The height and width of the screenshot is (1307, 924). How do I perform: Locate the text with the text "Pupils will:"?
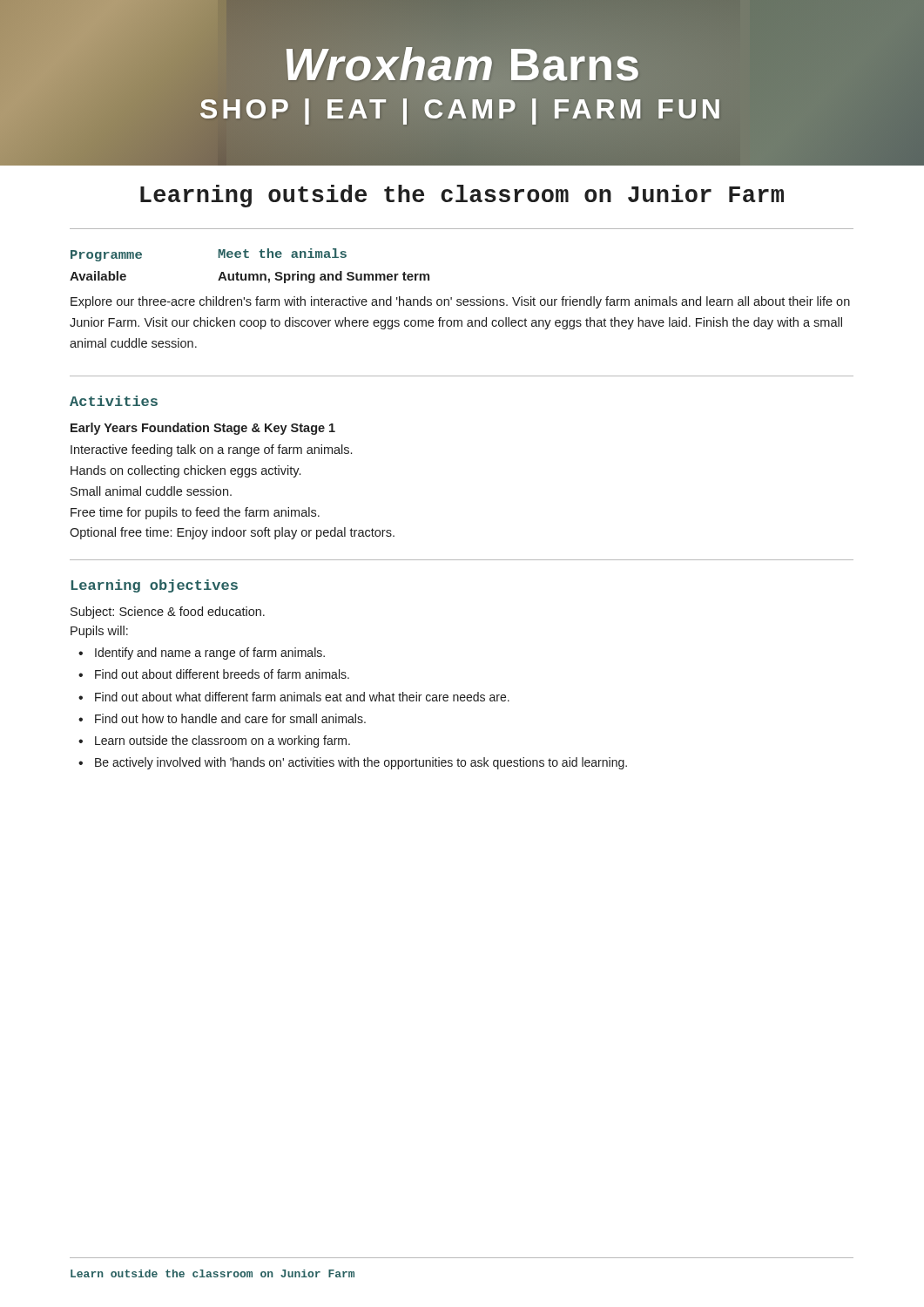(x=99, y=631)
